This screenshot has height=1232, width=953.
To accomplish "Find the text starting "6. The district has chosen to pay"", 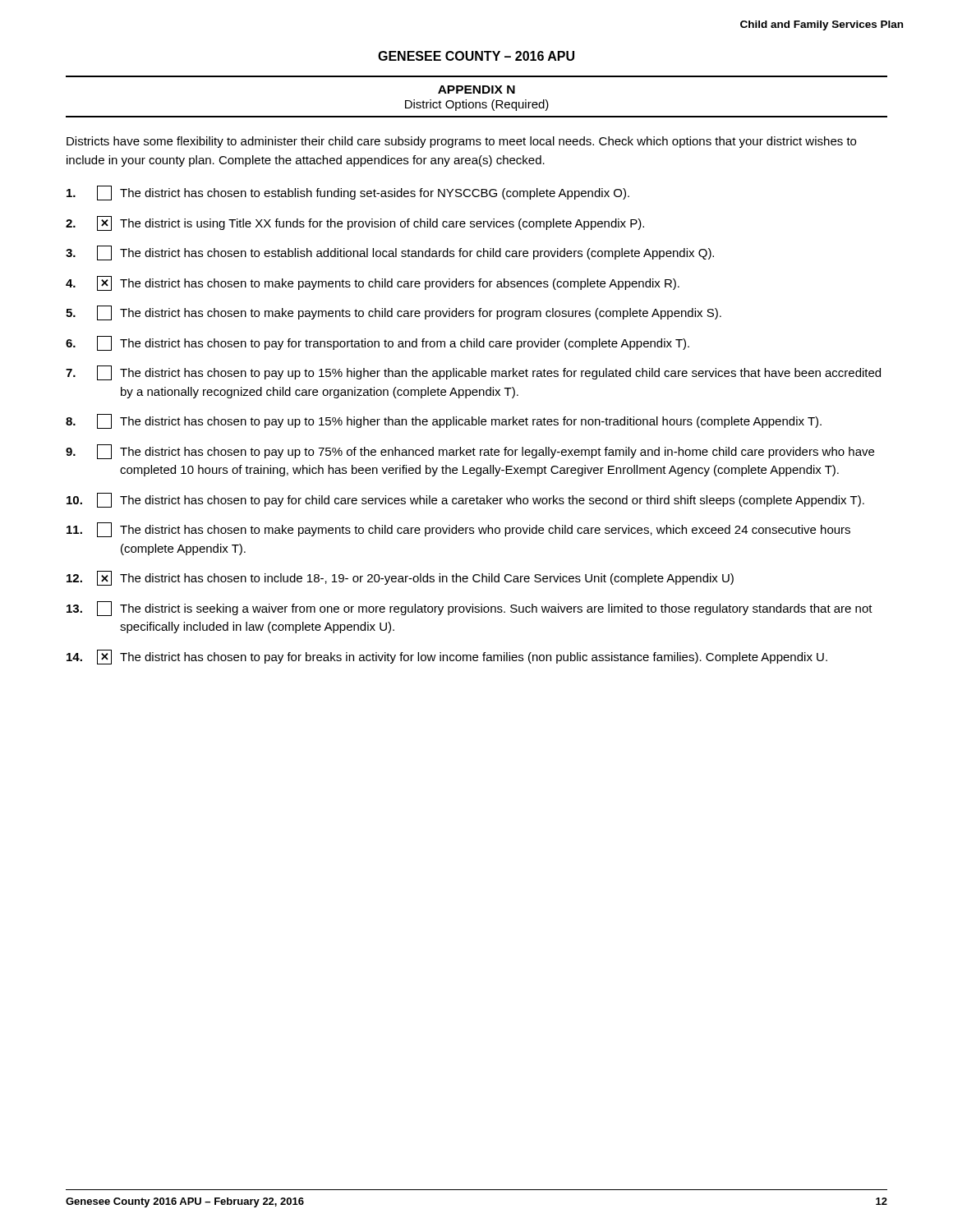I will coord(476,343).
